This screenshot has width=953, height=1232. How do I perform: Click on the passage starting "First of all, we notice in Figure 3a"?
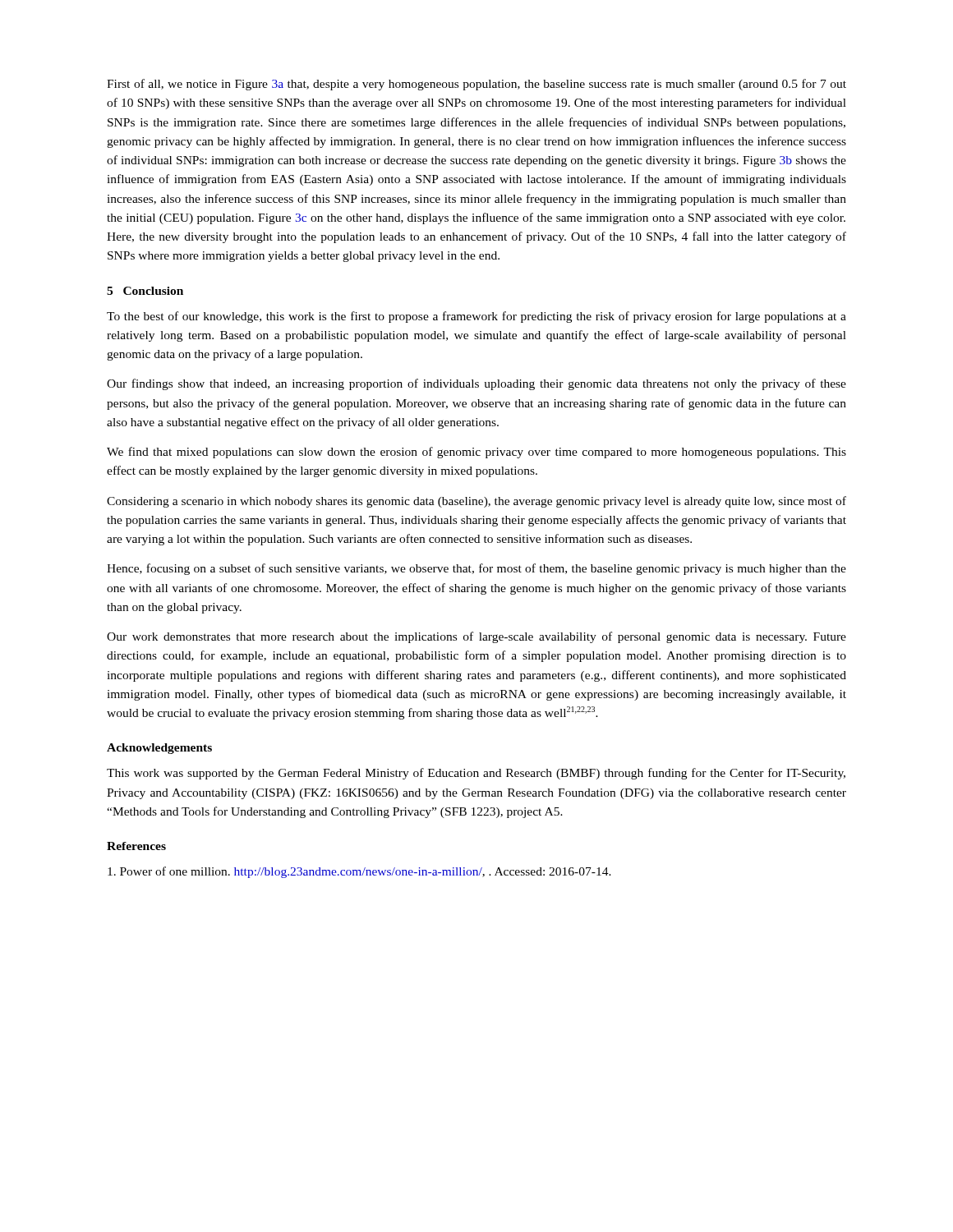click(x=476, y=169)
